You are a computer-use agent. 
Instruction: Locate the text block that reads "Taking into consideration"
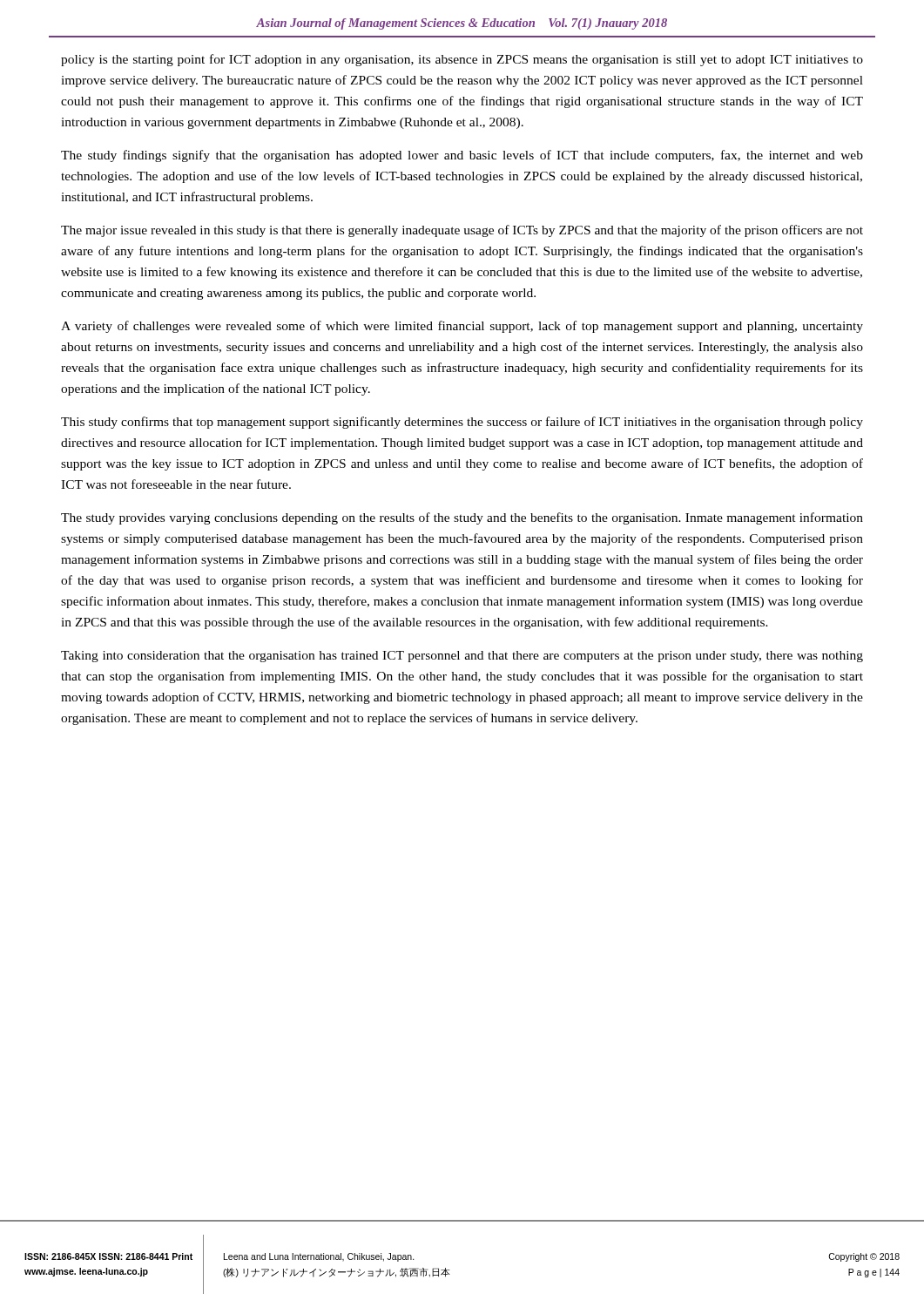(x=462, y=687)
